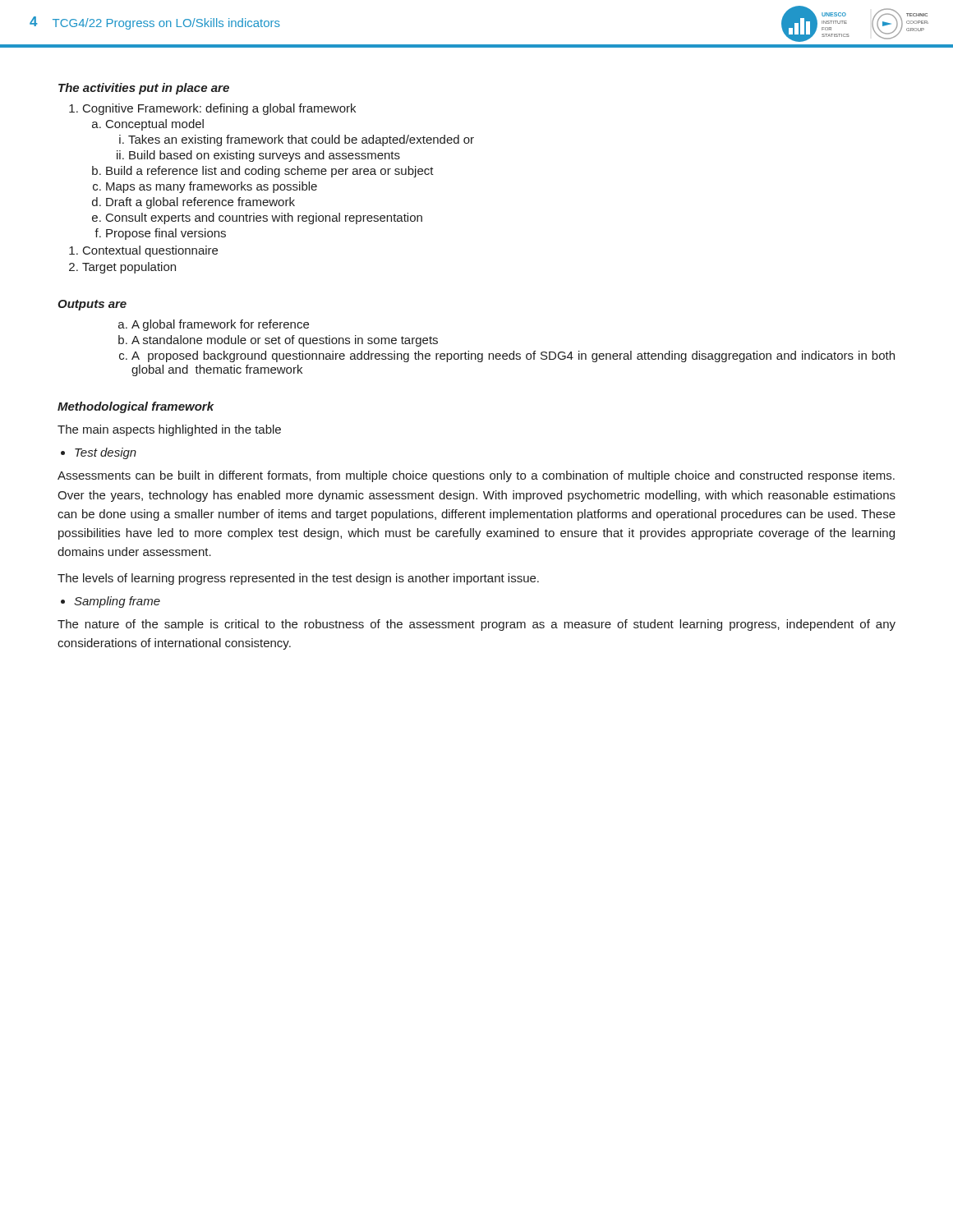Find the block on this page that starts "The levels of"
Viewport: 953px width, 1232px height.
pyautogui.click(x=476, y=578)
